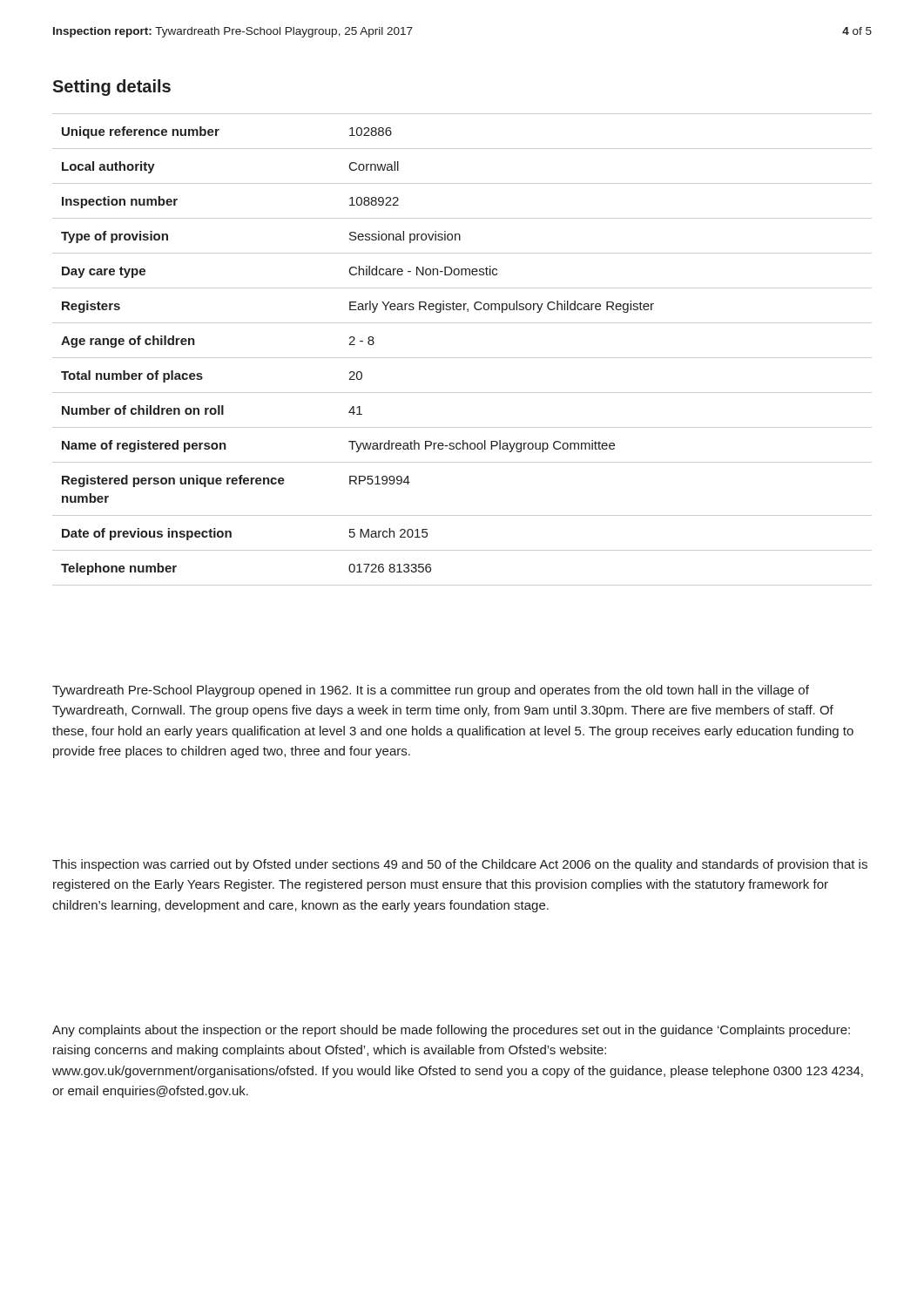Screen dimensions: 1307x924
Task: Click on the table containing "Telephone number"
Action: tap(462, 349)
